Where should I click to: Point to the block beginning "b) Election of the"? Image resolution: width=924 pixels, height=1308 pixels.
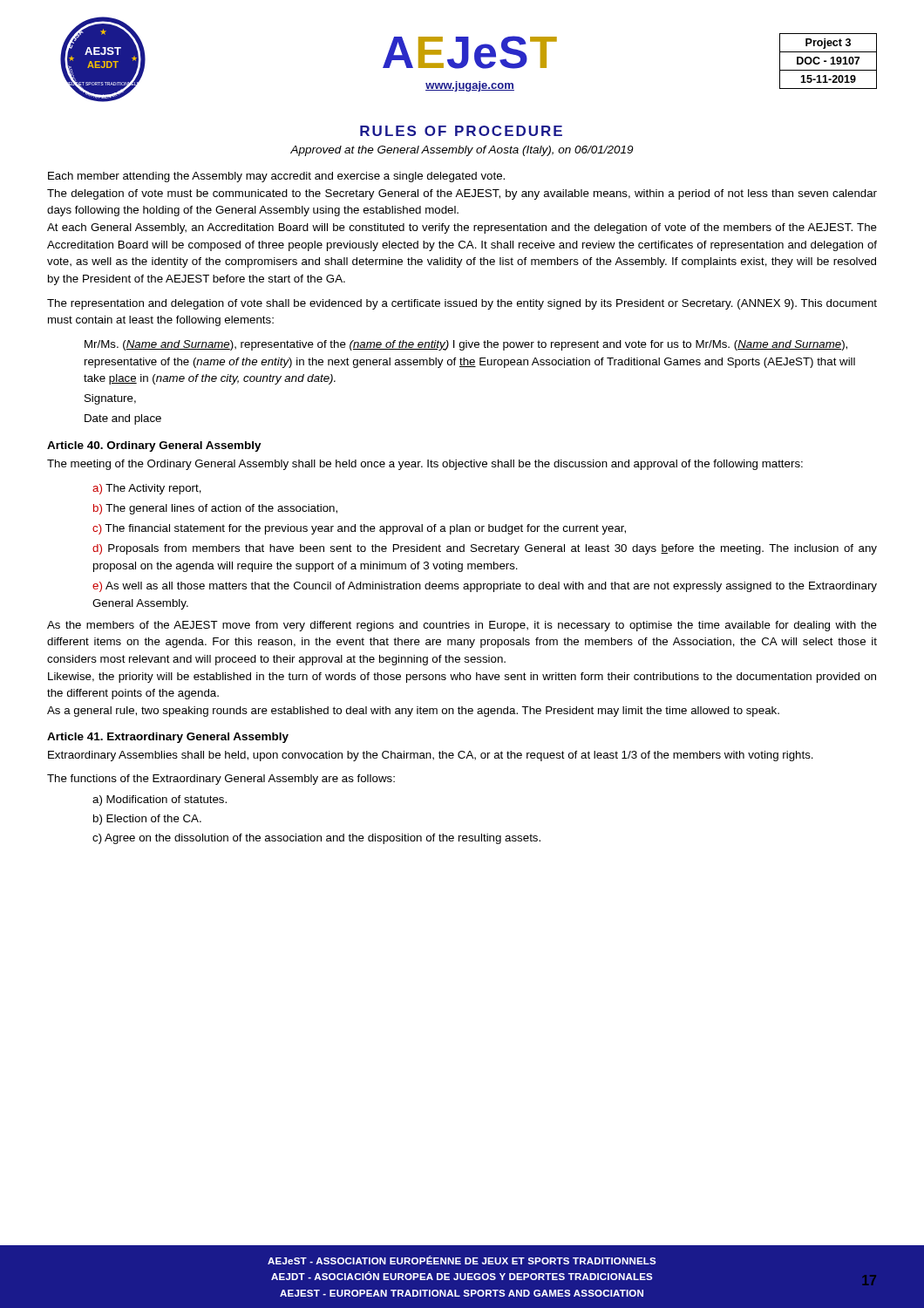click(147, 819)
